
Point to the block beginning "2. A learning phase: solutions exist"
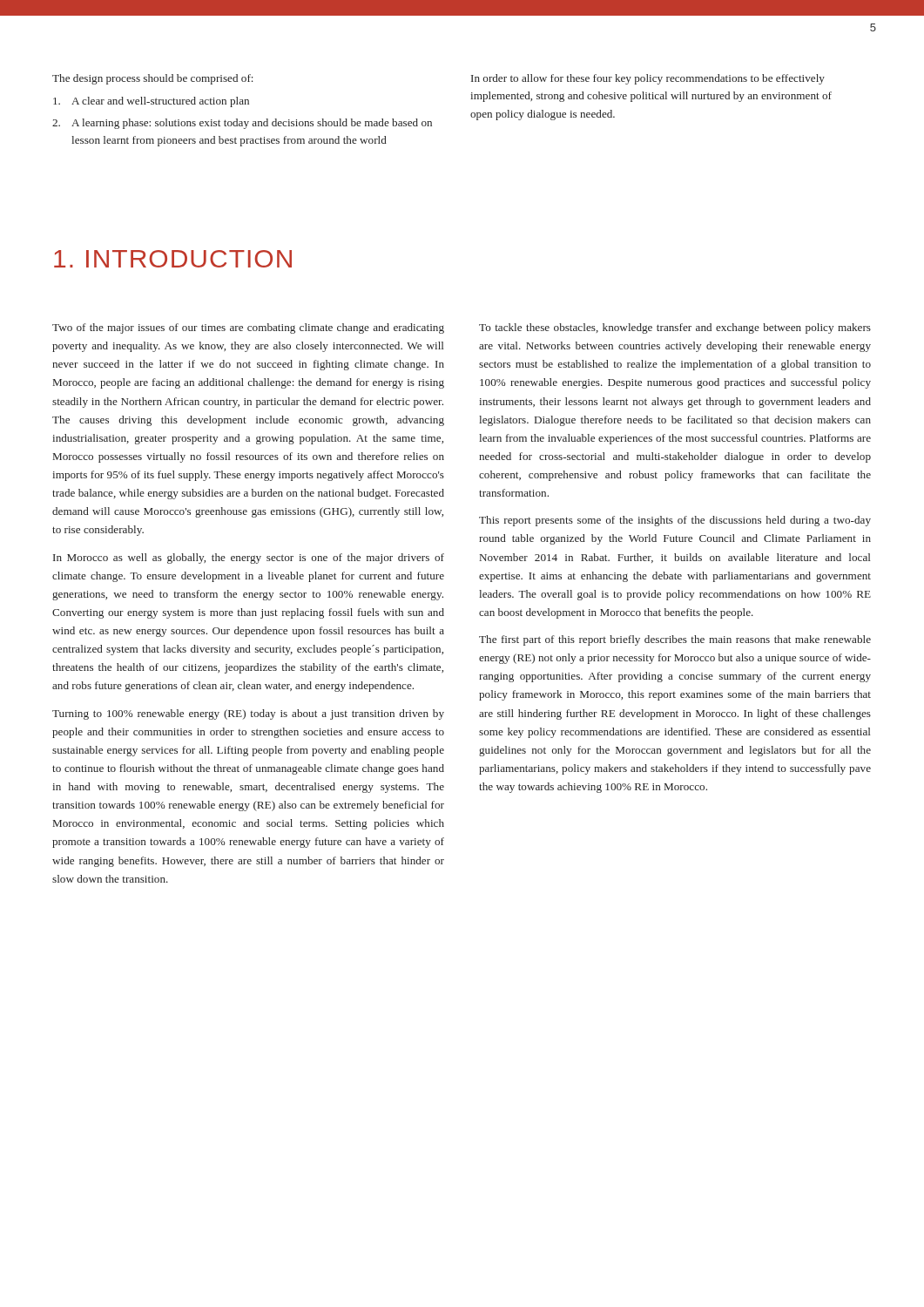(x=244, y=132)
